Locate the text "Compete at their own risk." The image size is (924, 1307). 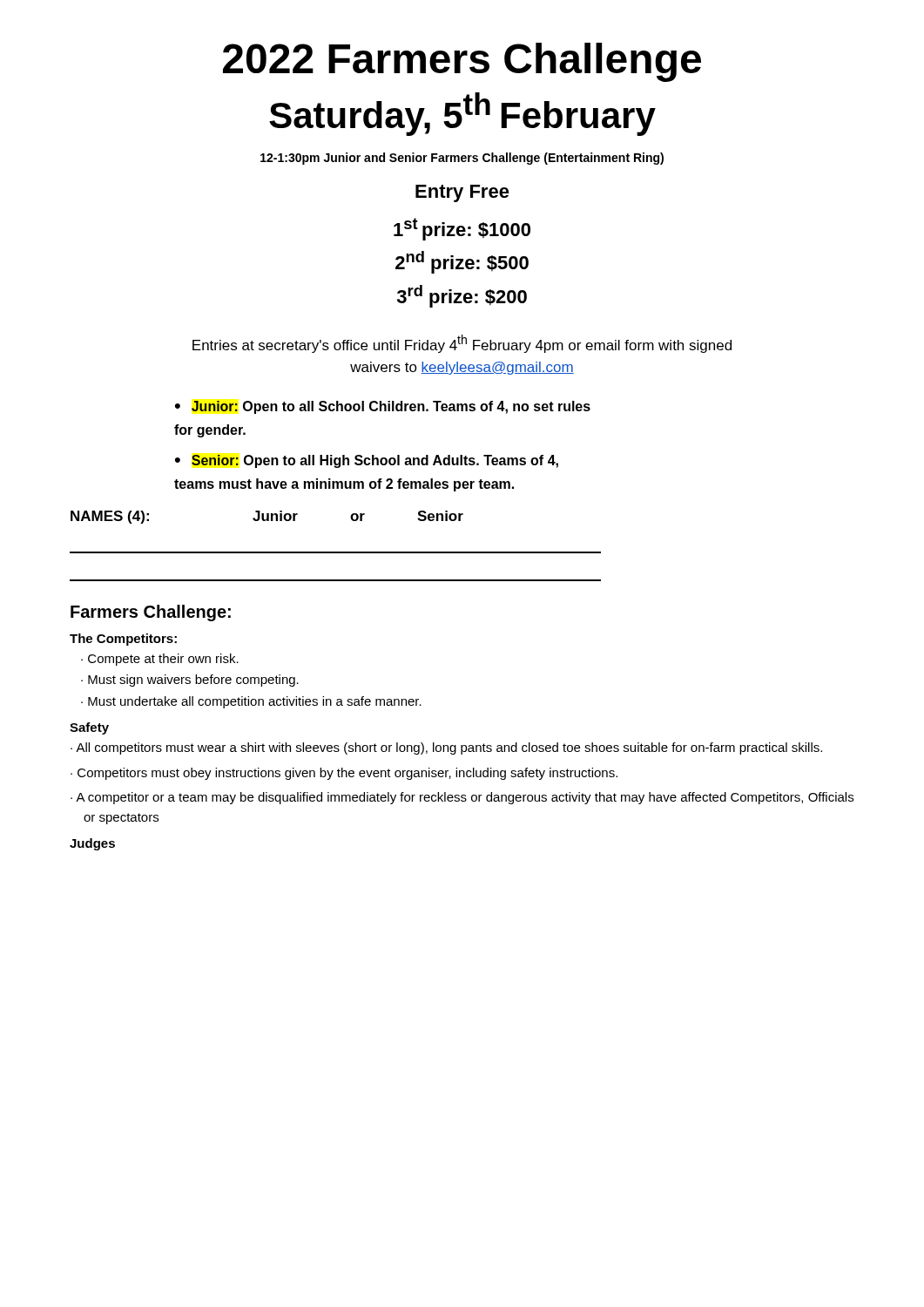[x=163, y=658]
